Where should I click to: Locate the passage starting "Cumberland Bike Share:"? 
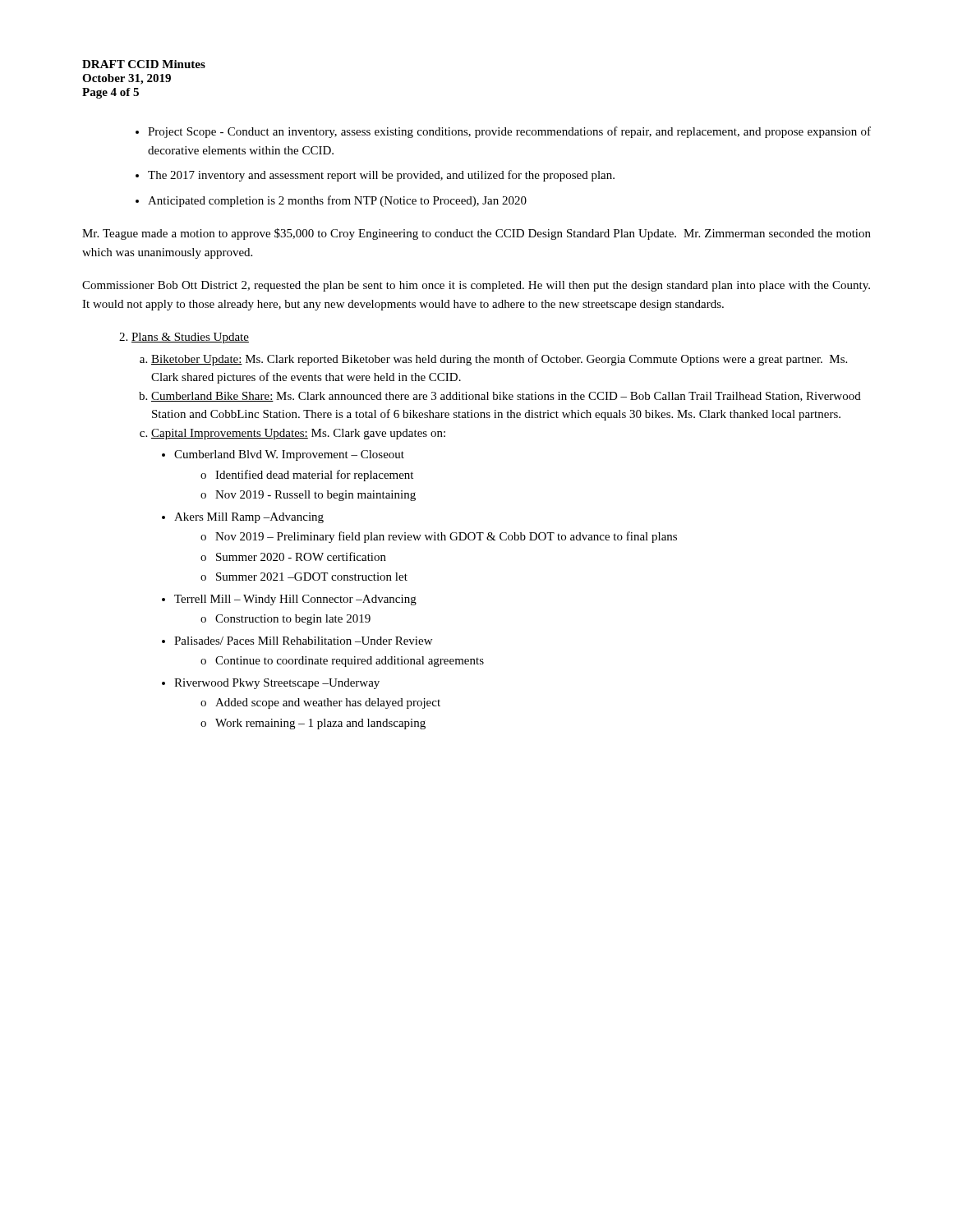click(x=511, y=405)
